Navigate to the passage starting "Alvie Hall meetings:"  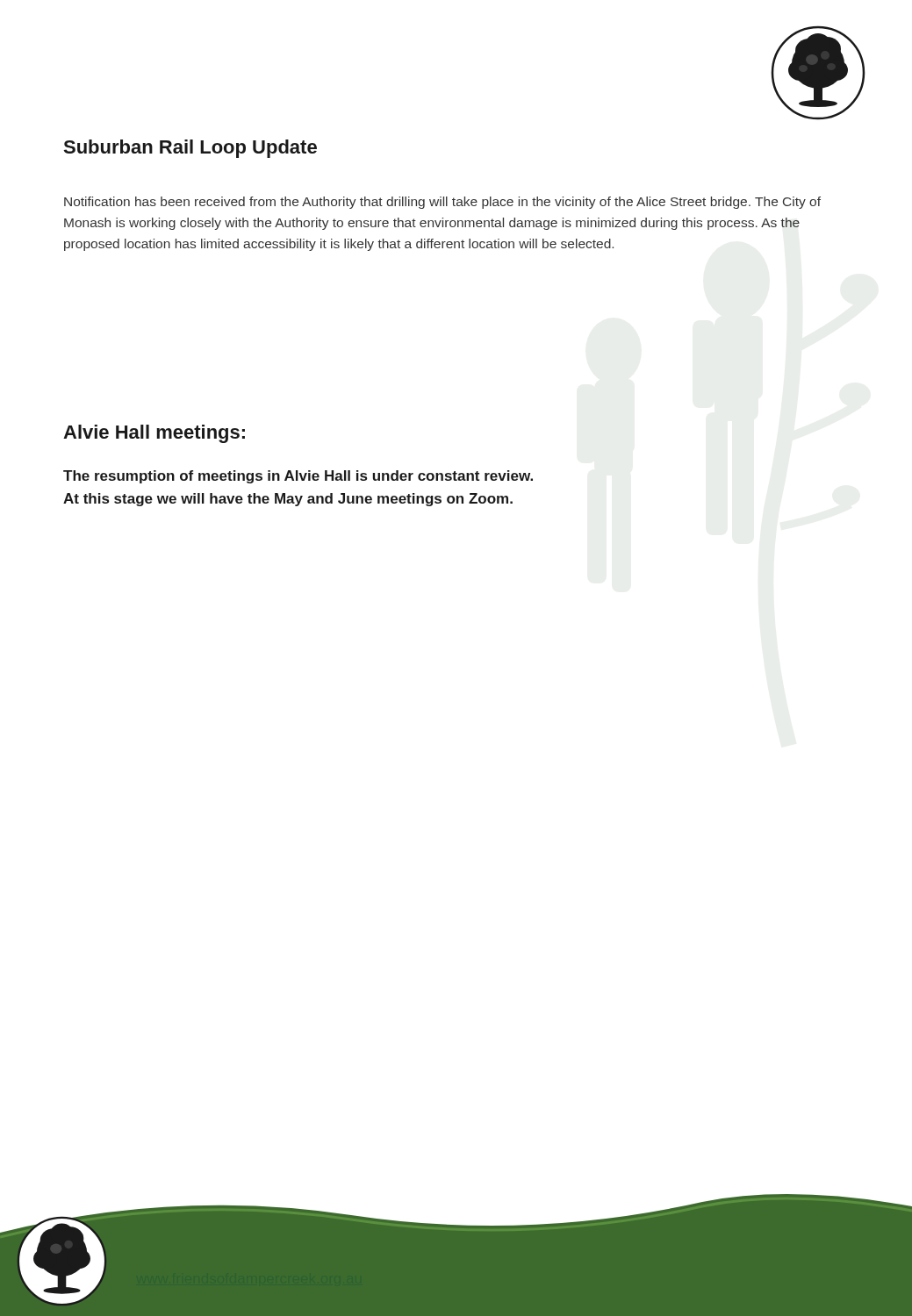click(x=154, y=434)
